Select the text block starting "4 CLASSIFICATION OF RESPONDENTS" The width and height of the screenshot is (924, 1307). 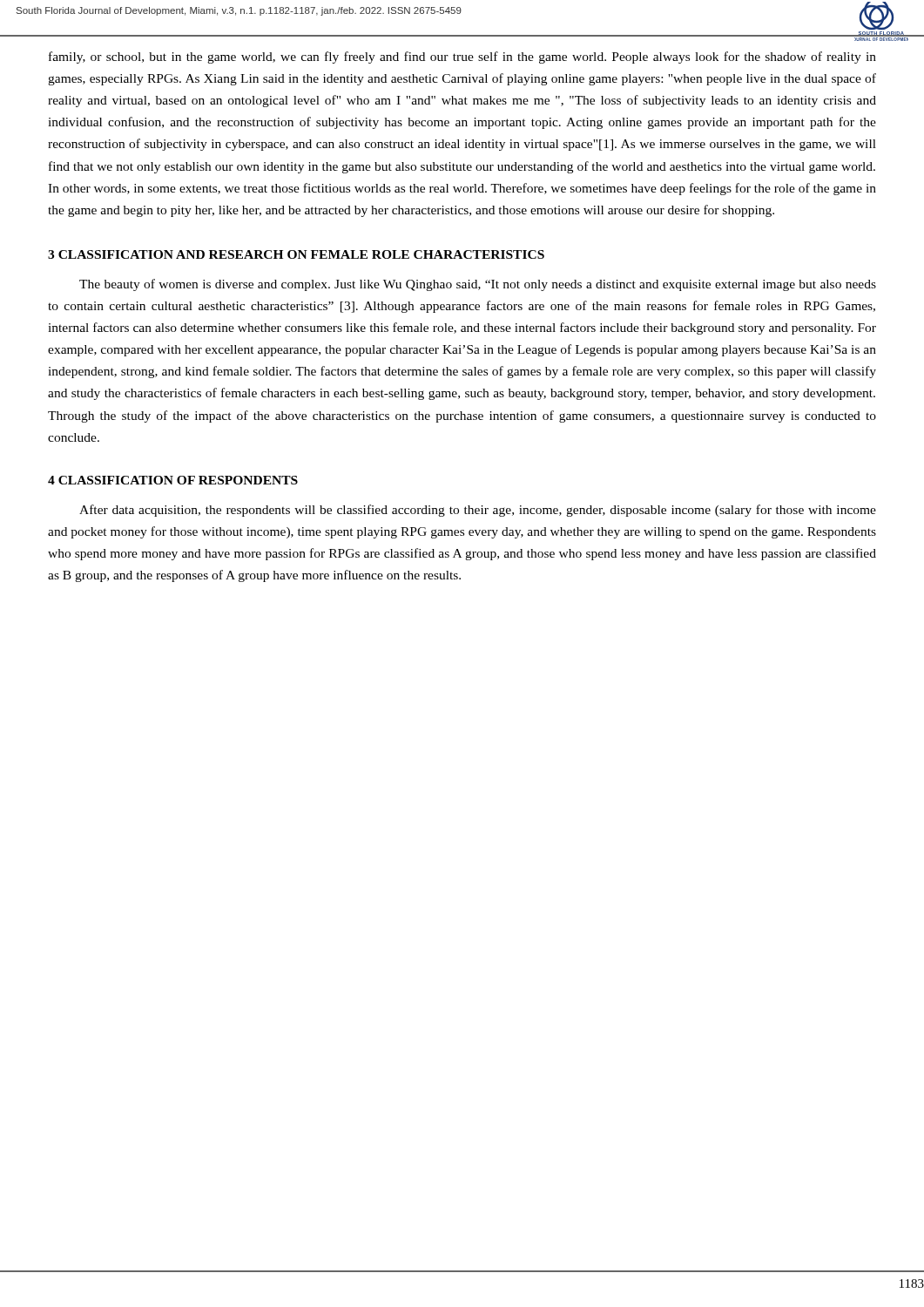(x=173, y=479)
